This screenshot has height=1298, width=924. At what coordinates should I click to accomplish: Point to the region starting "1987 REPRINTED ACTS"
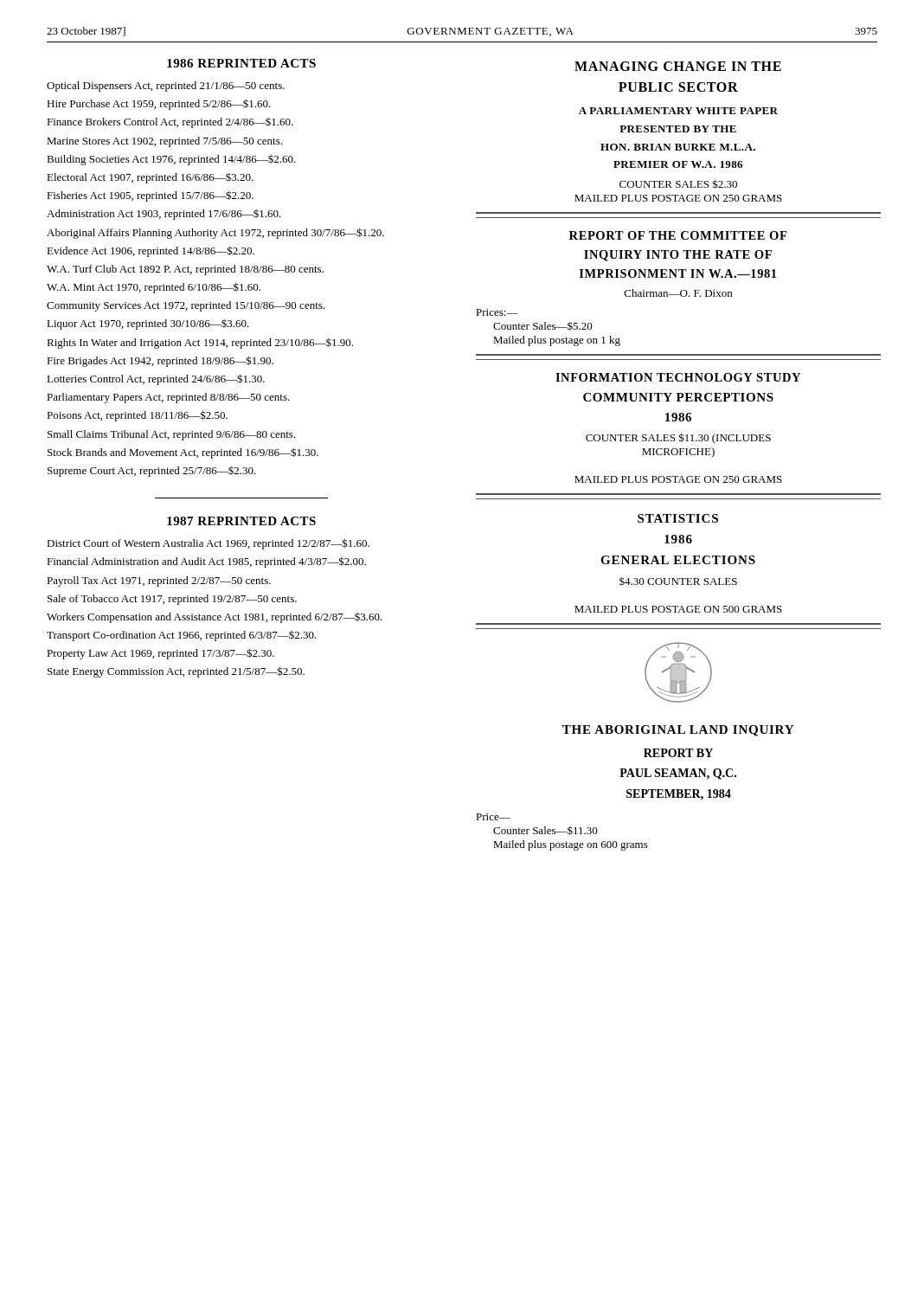click(241, 521)
